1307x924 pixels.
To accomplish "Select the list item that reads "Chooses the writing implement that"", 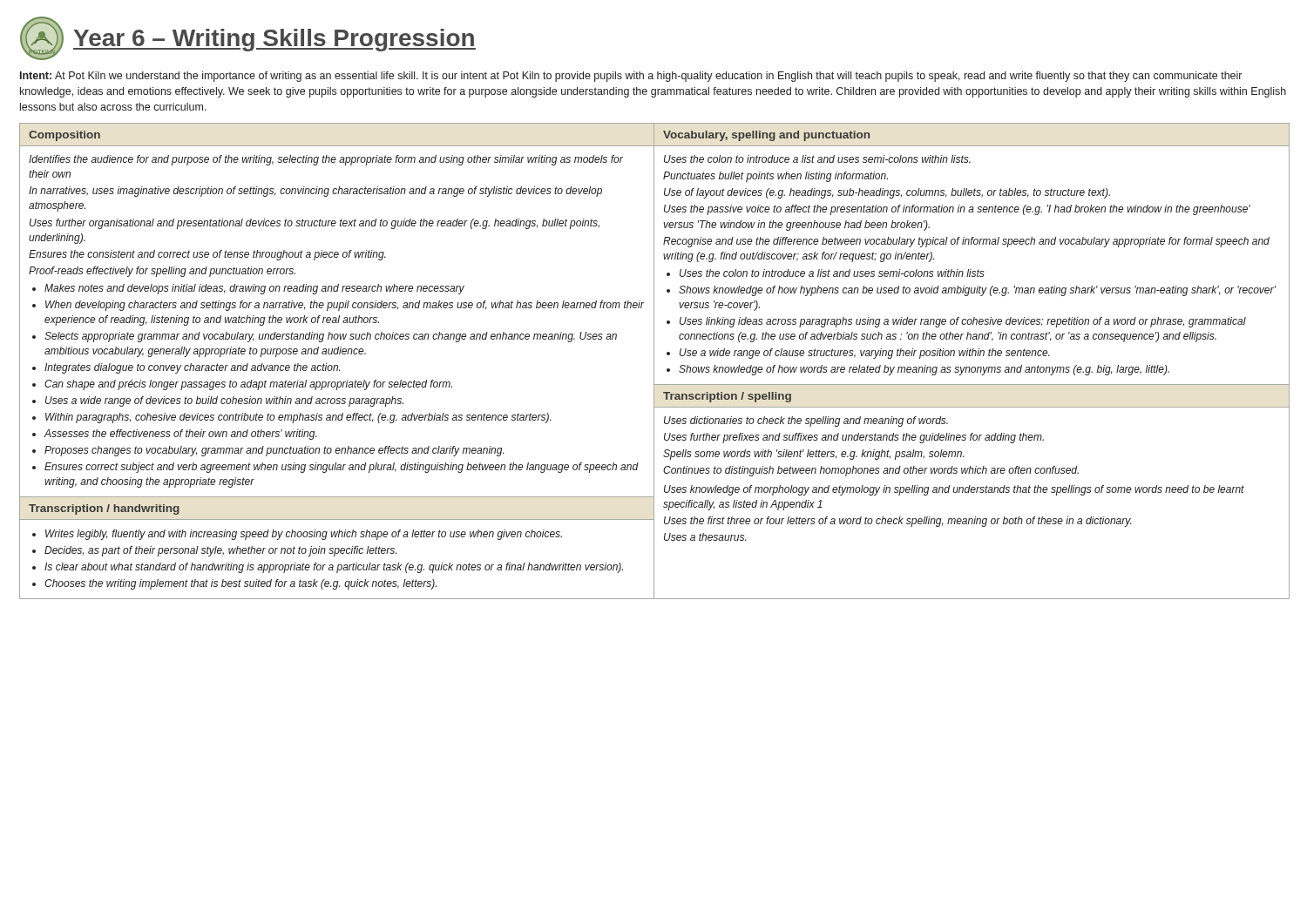I will coord(241,584).
